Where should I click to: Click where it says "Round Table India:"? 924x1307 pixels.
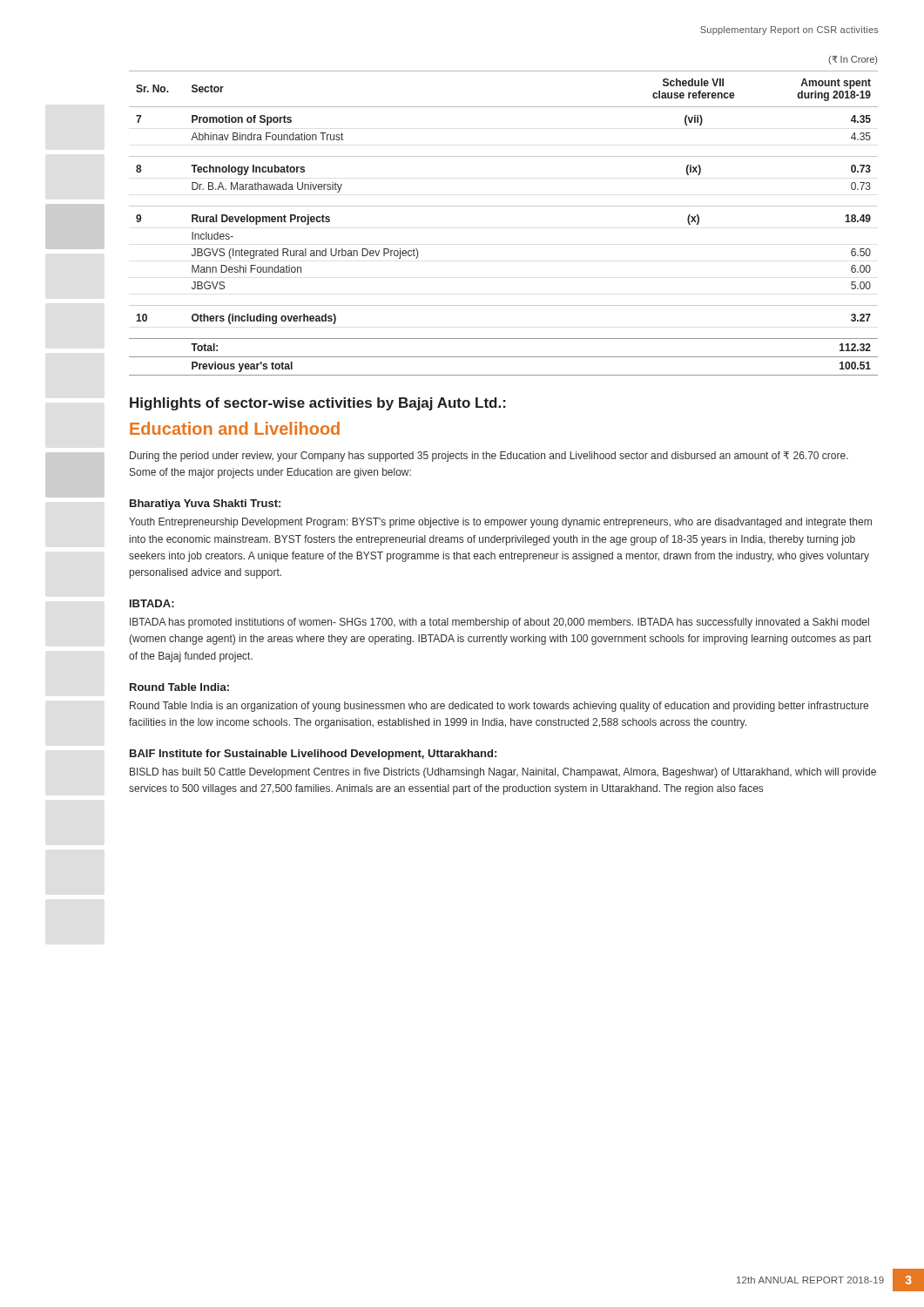(179, 687)
